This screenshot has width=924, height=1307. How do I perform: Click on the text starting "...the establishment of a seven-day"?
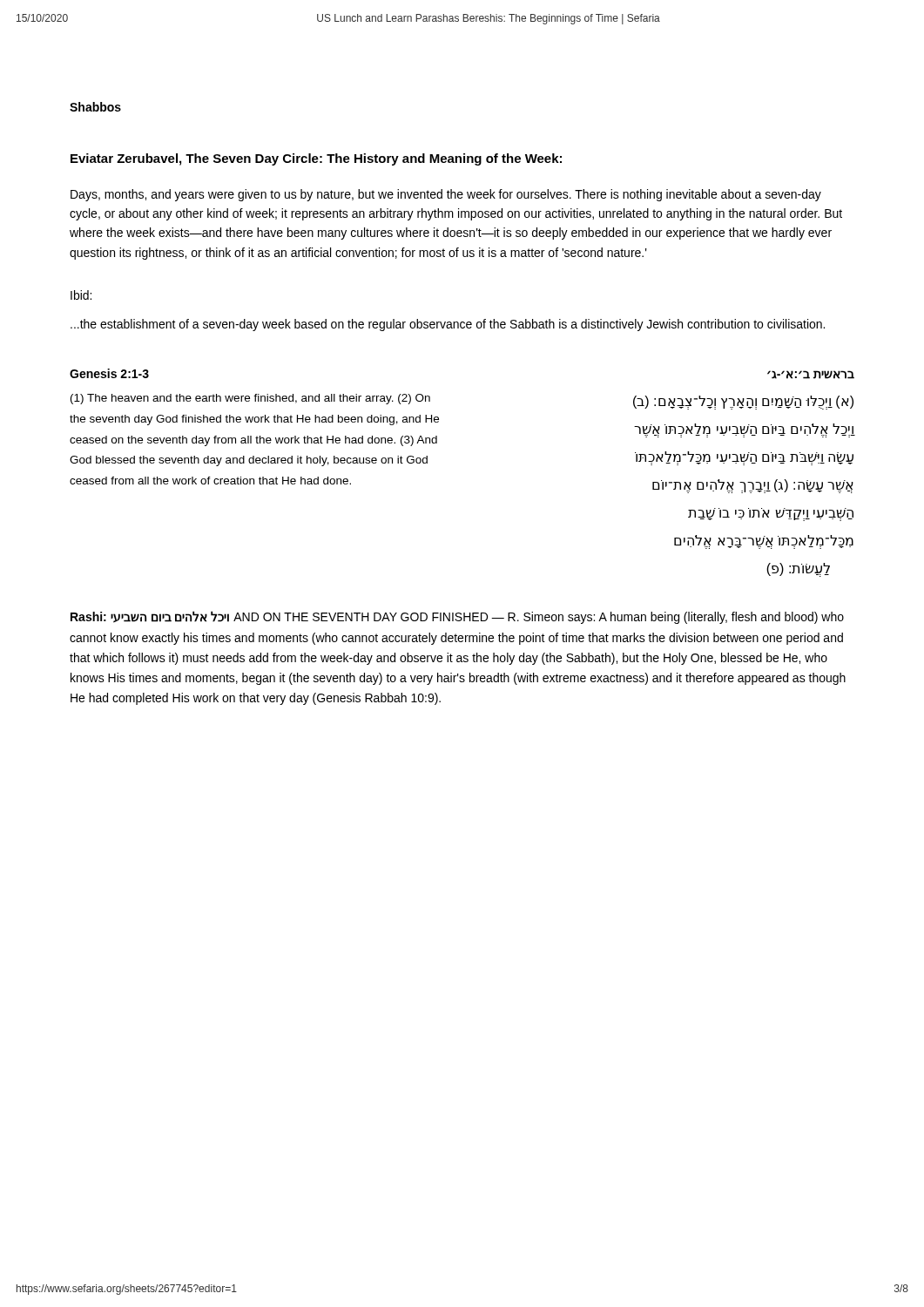coord(448,324)
